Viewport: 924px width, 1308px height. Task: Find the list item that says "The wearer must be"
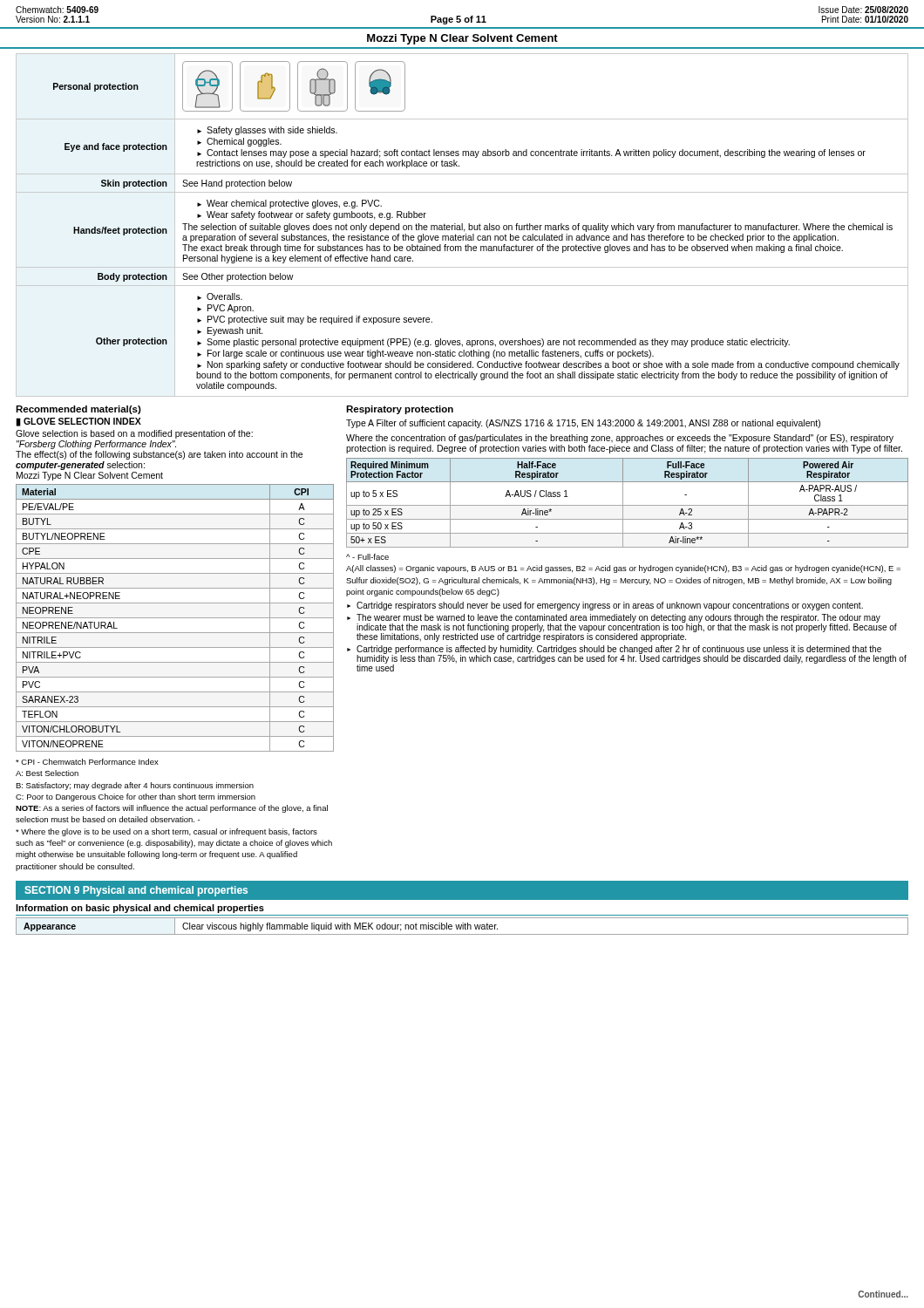click(x=627, y=628)
